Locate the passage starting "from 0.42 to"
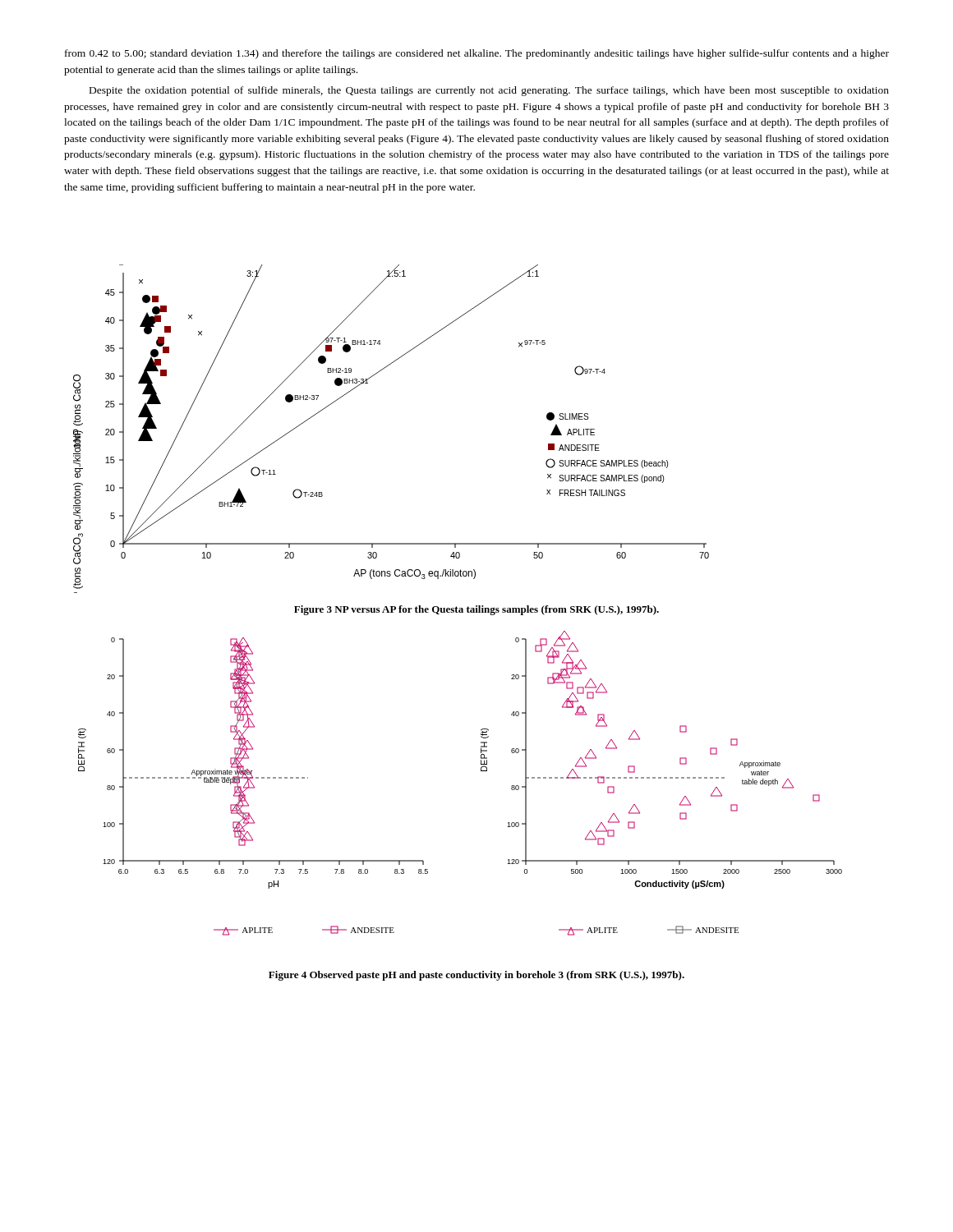Viewport: 953px width, 1232px height. 476,120
